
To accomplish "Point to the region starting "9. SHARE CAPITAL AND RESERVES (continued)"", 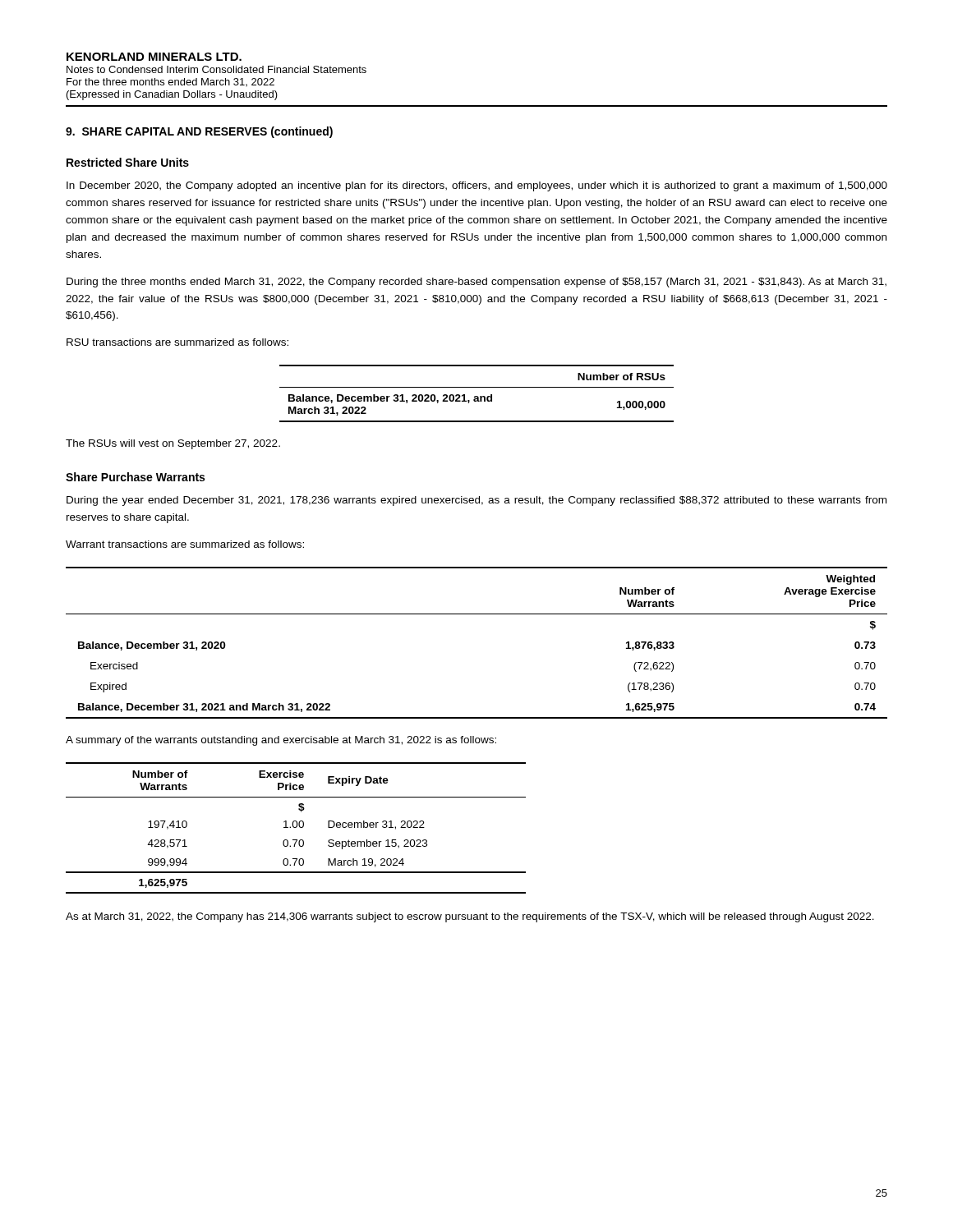I will 199,131.
